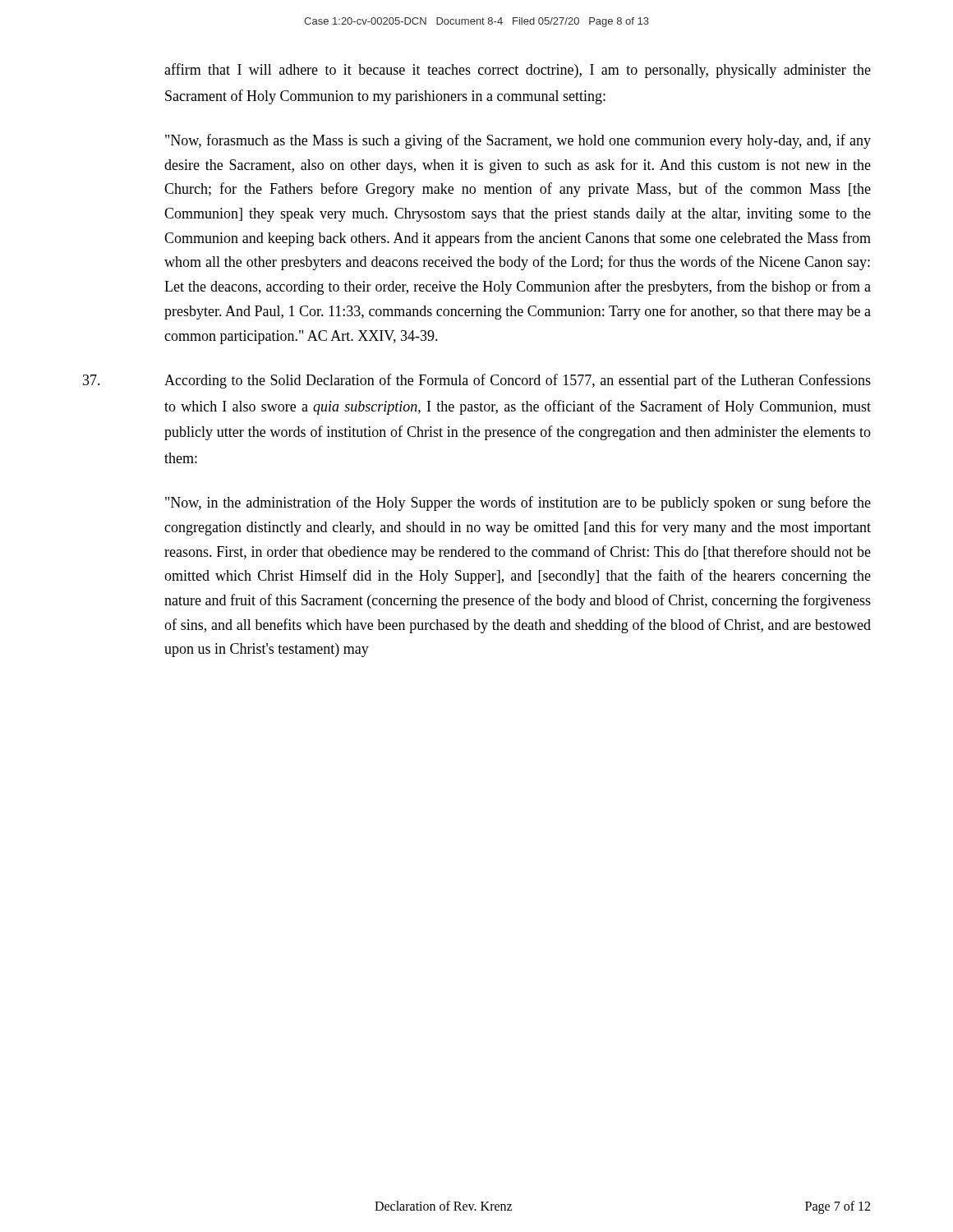Navigate to the text block starting "37. According to the Solid"
Image resolution: width=953 pixels, height=1232 pixels.
(476, 420)
